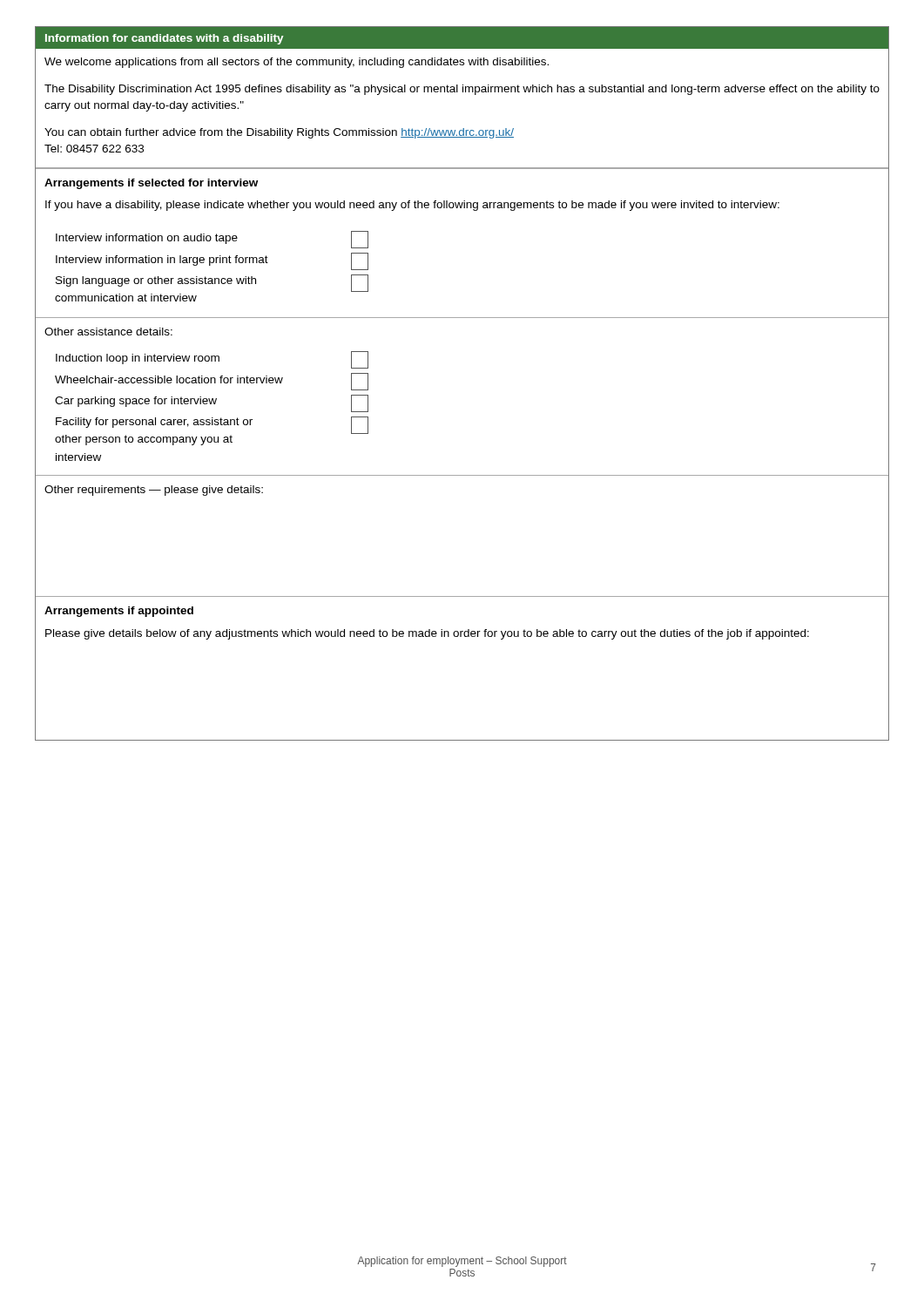Viewport: 924px width, 1307px height.
Task: Navigate to the block starting "Other requirements — please give details:"
Action: coord(154,489)
